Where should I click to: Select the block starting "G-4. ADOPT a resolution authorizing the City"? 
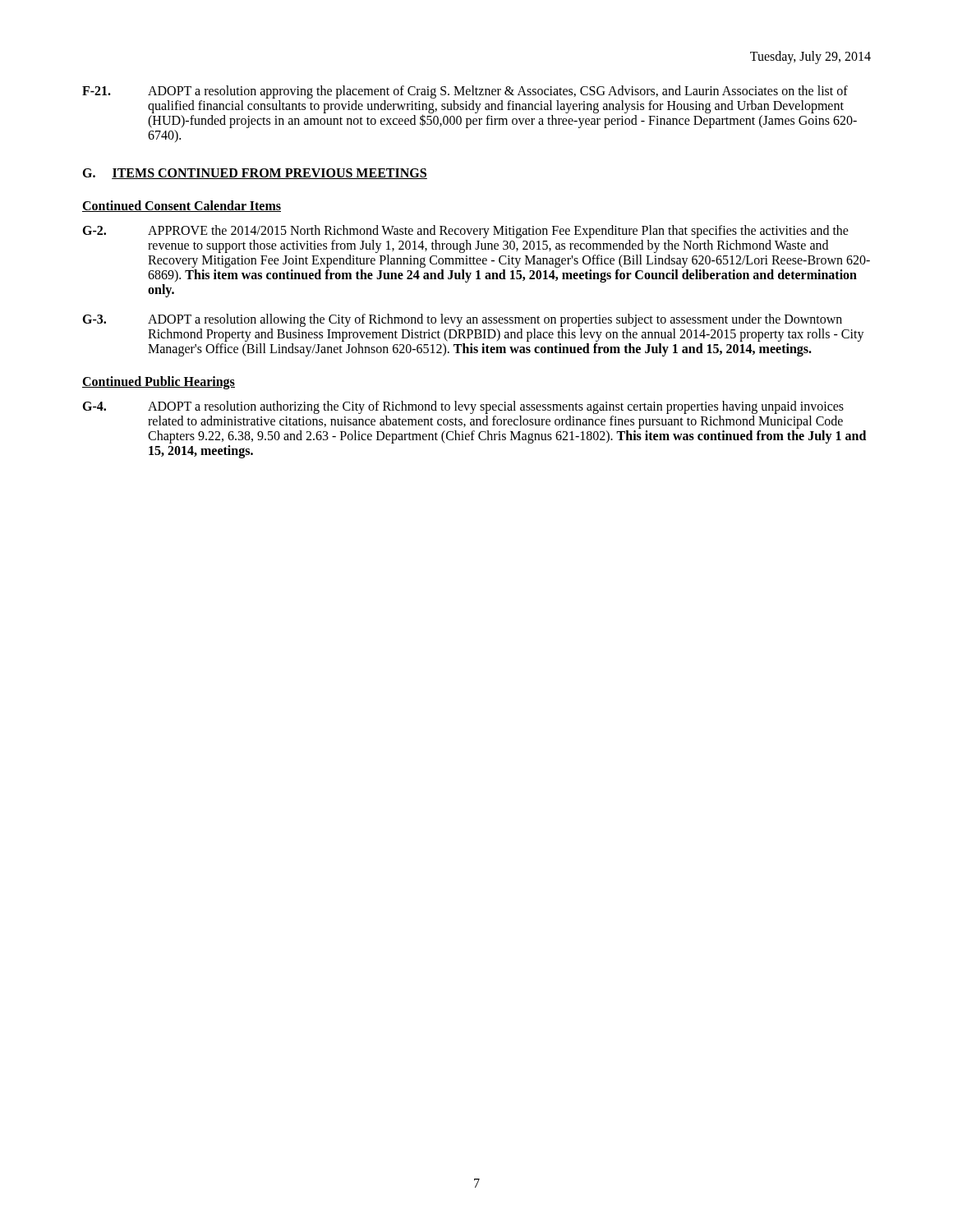point(476,429)
